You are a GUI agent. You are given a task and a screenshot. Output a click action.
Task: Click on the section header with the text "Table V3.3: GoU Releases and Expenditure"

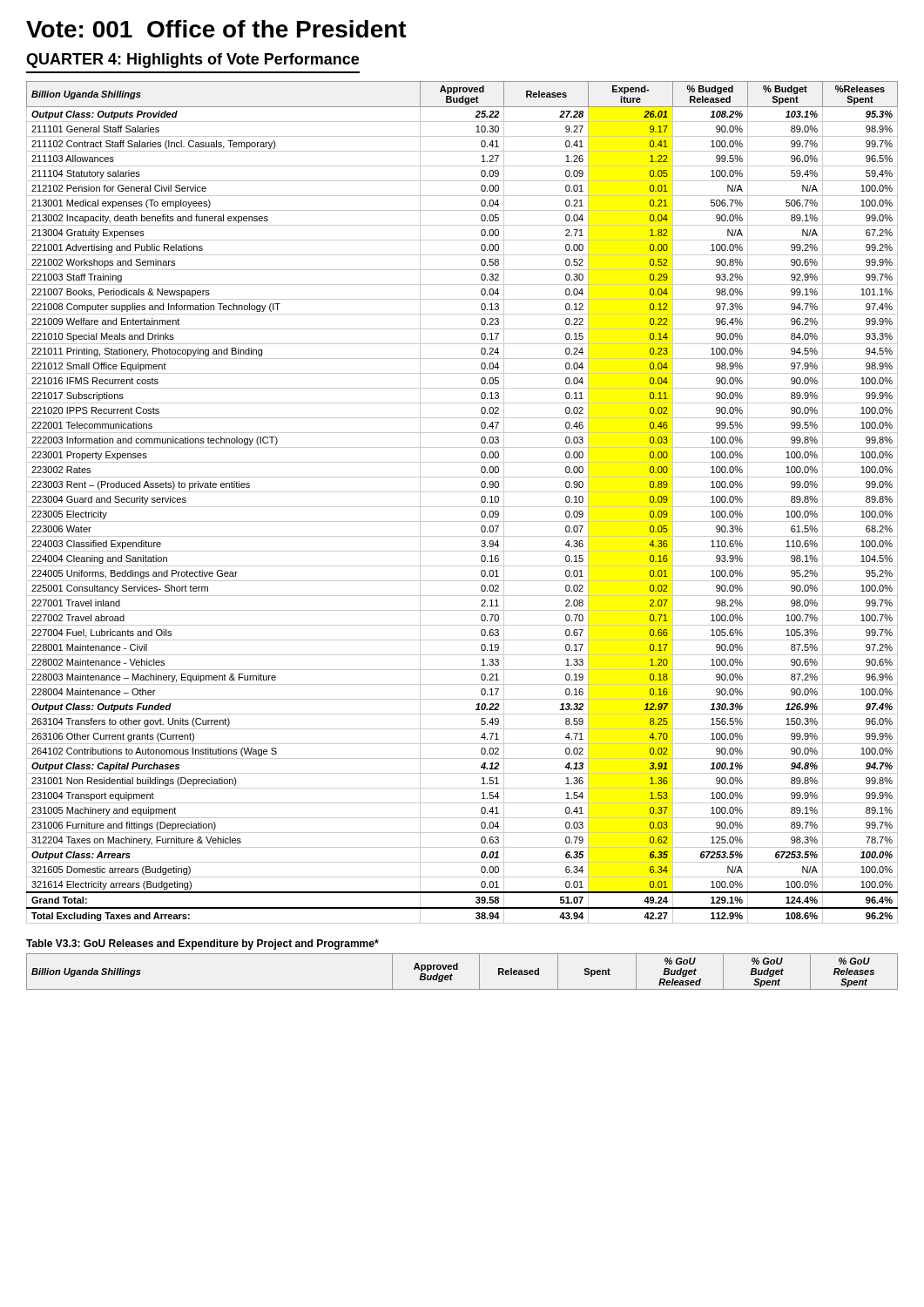pyautogui.click(x=202, y=944)
